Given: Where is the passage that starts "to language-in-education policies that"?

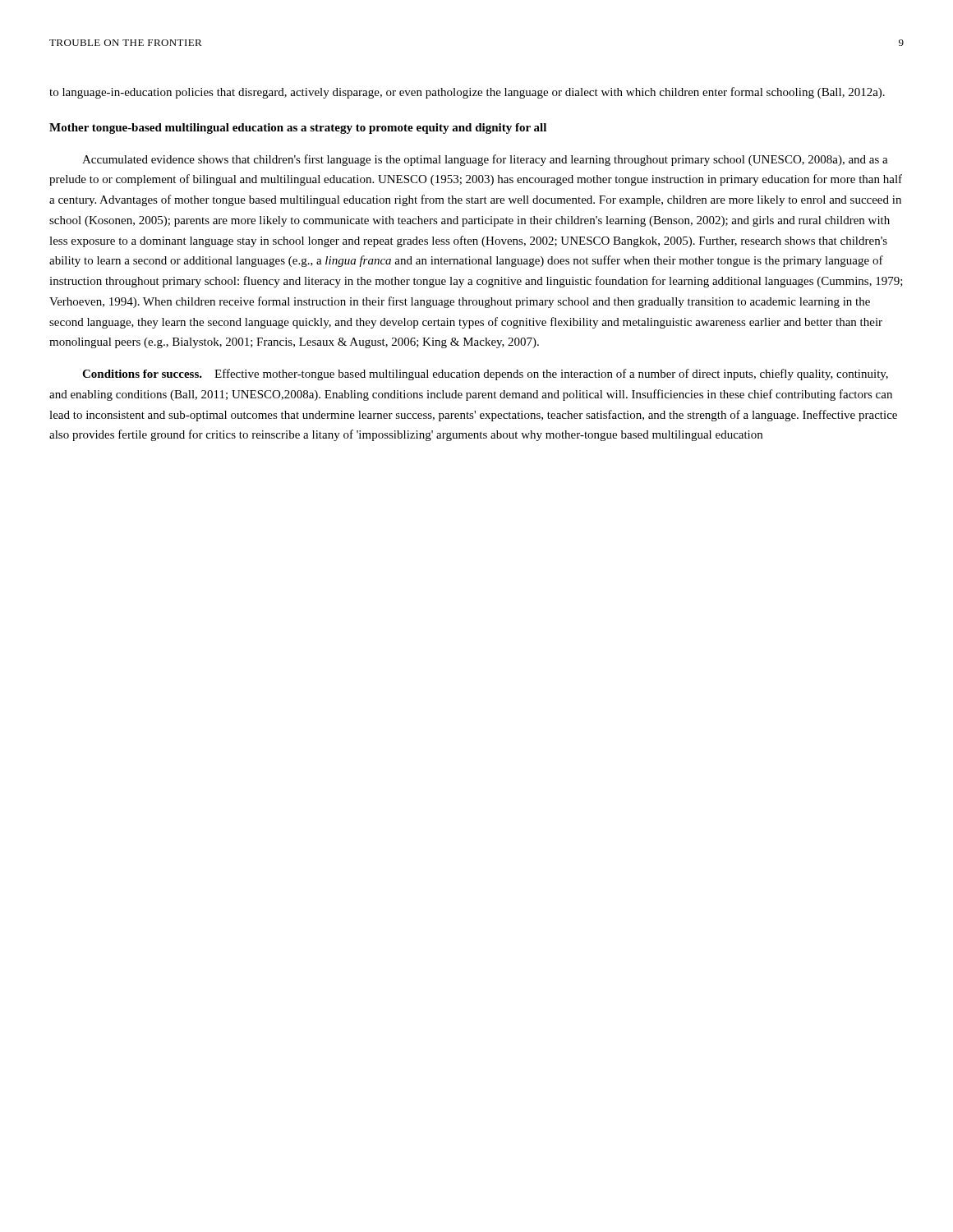Looking at the screenshot, I should pos(467,92).
